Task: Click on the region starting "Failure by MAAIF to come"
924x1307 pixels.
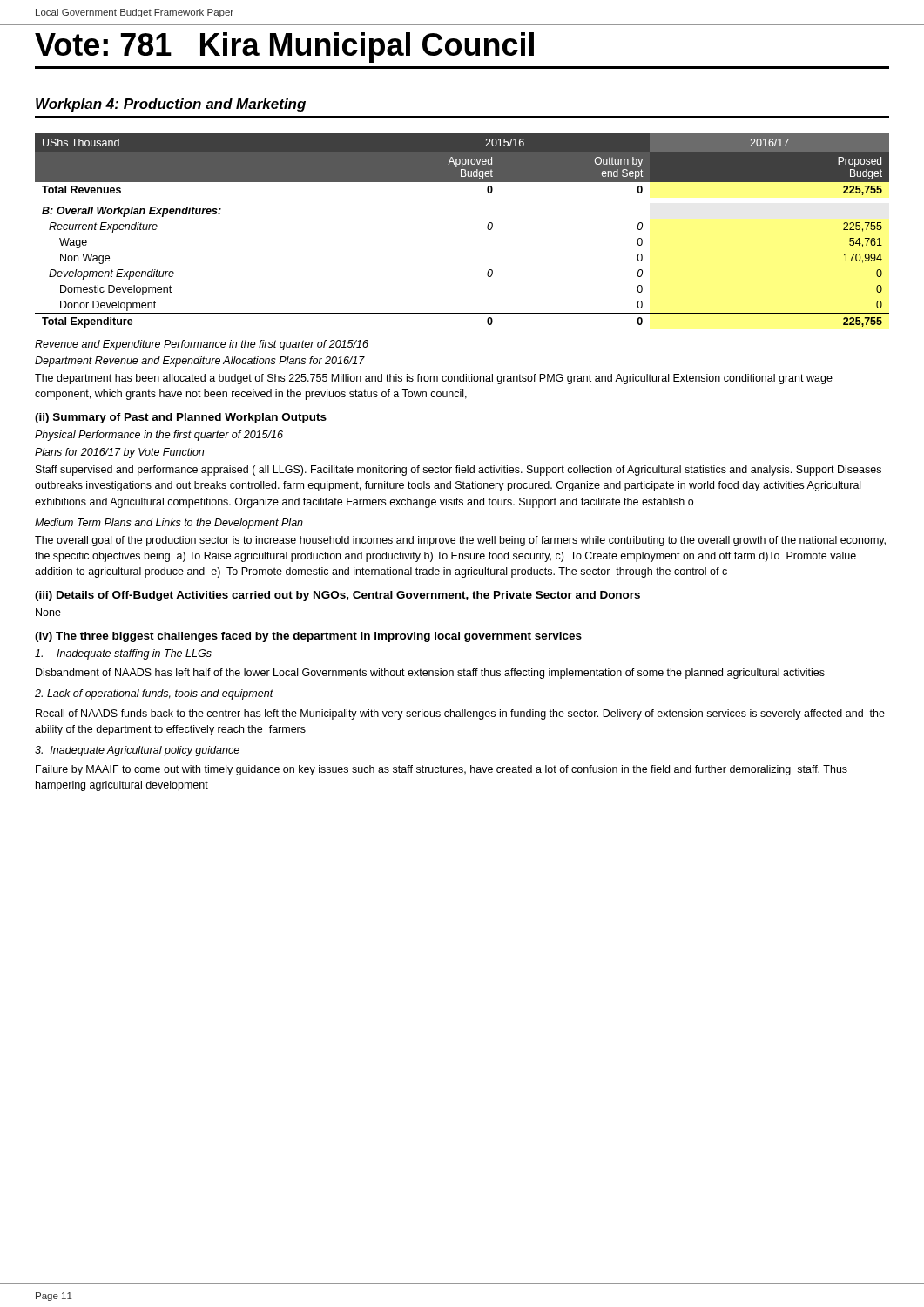Action: tap(441, 777)
